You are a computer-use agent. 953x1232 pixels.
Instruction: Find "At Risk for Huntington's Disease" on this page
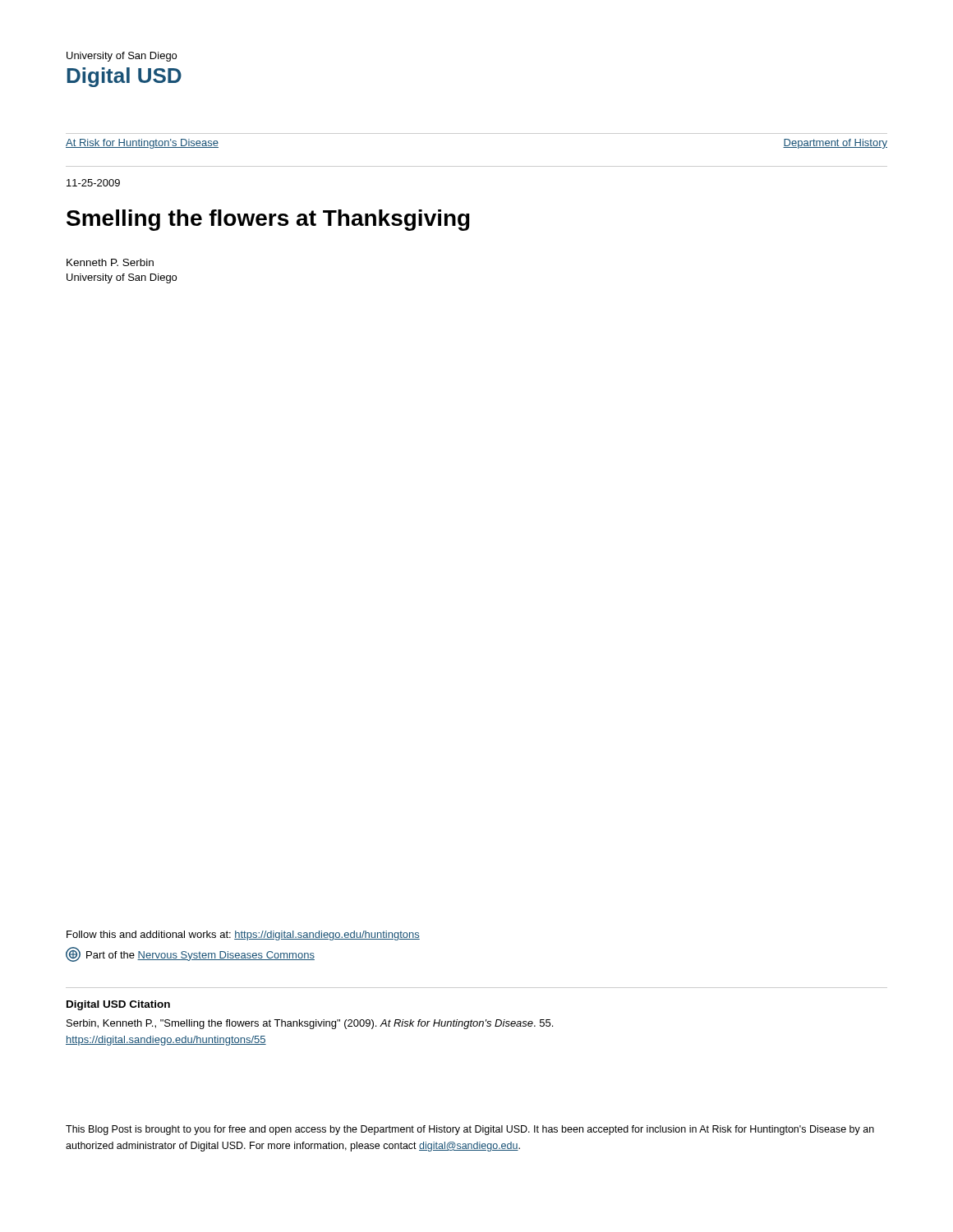pos(142,143)
